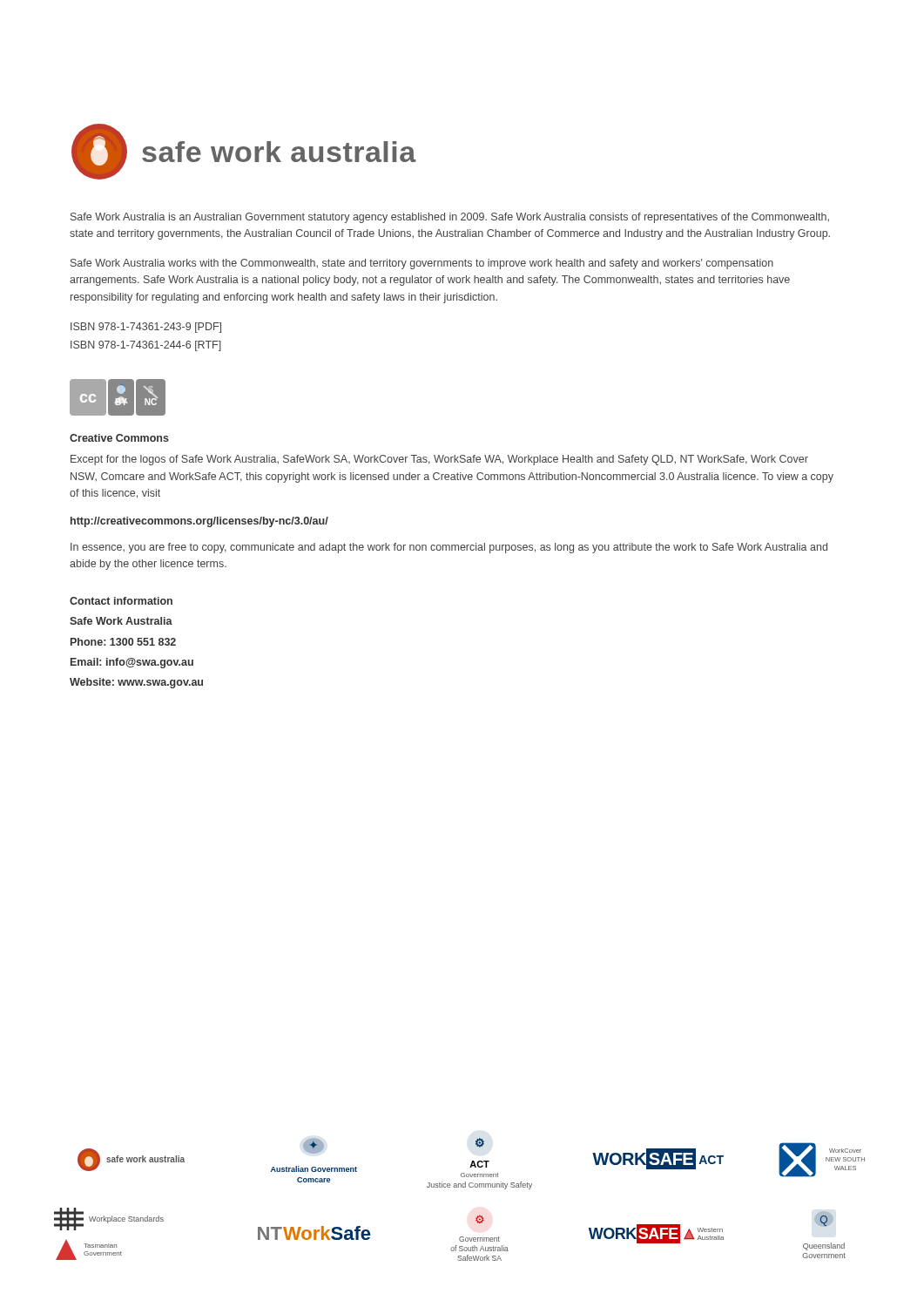
Task: Click the passage that begins "In essence, you are"
Action: (449, 555)
